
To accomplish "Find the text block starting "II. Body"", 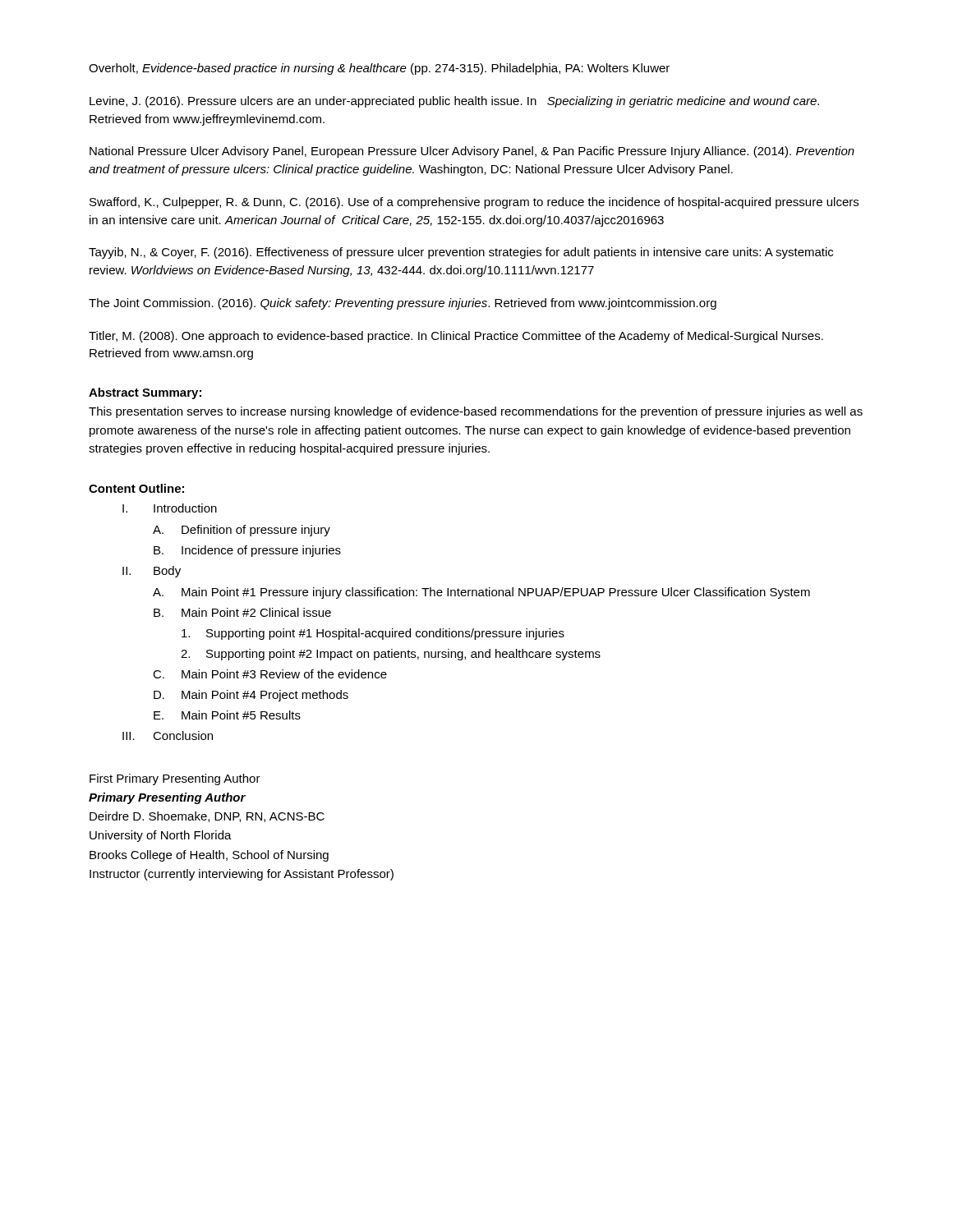I will pos(152,572).
